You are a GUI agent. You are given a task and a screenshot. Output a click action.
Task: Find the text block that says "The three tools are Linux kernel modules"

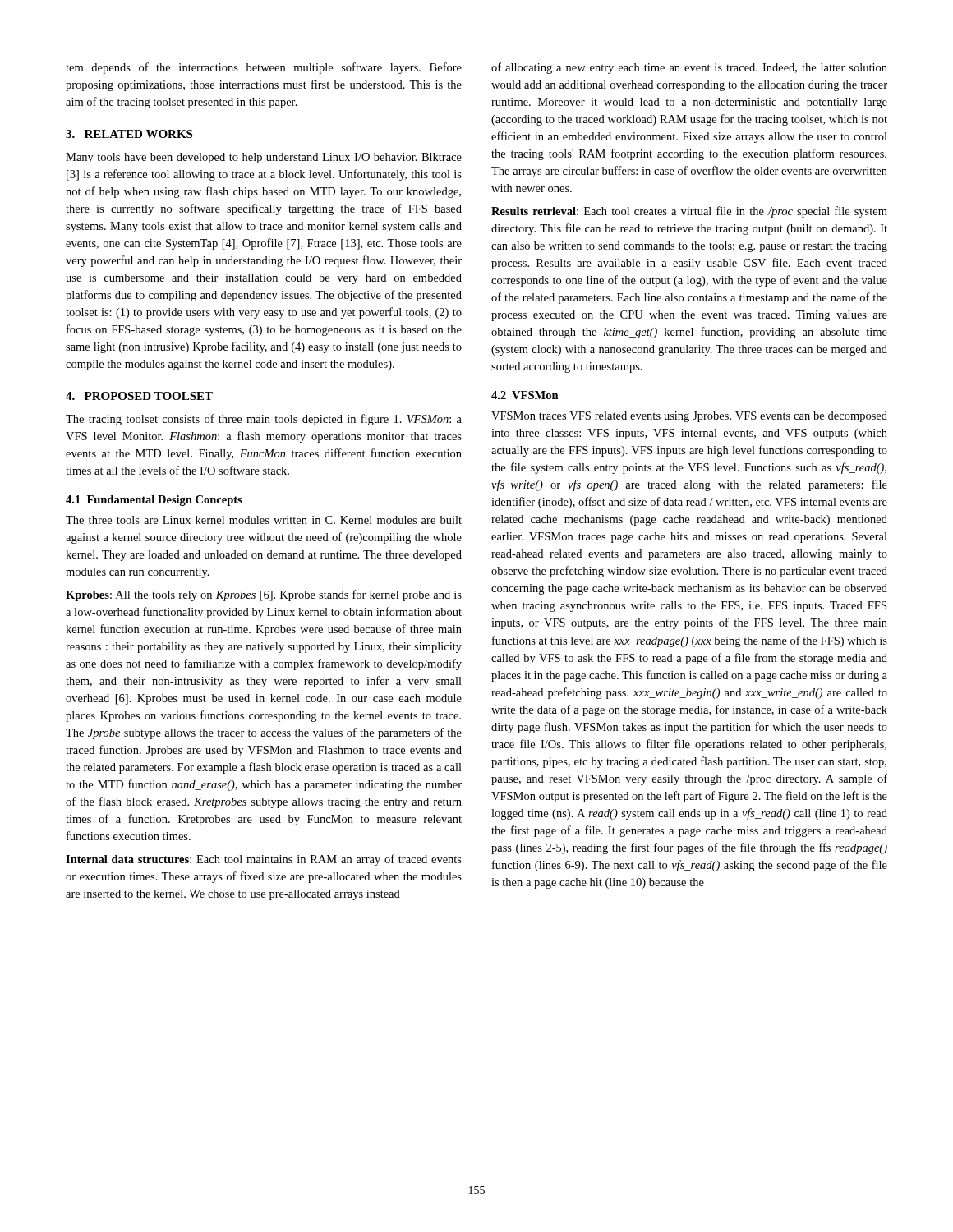(264, 707)
